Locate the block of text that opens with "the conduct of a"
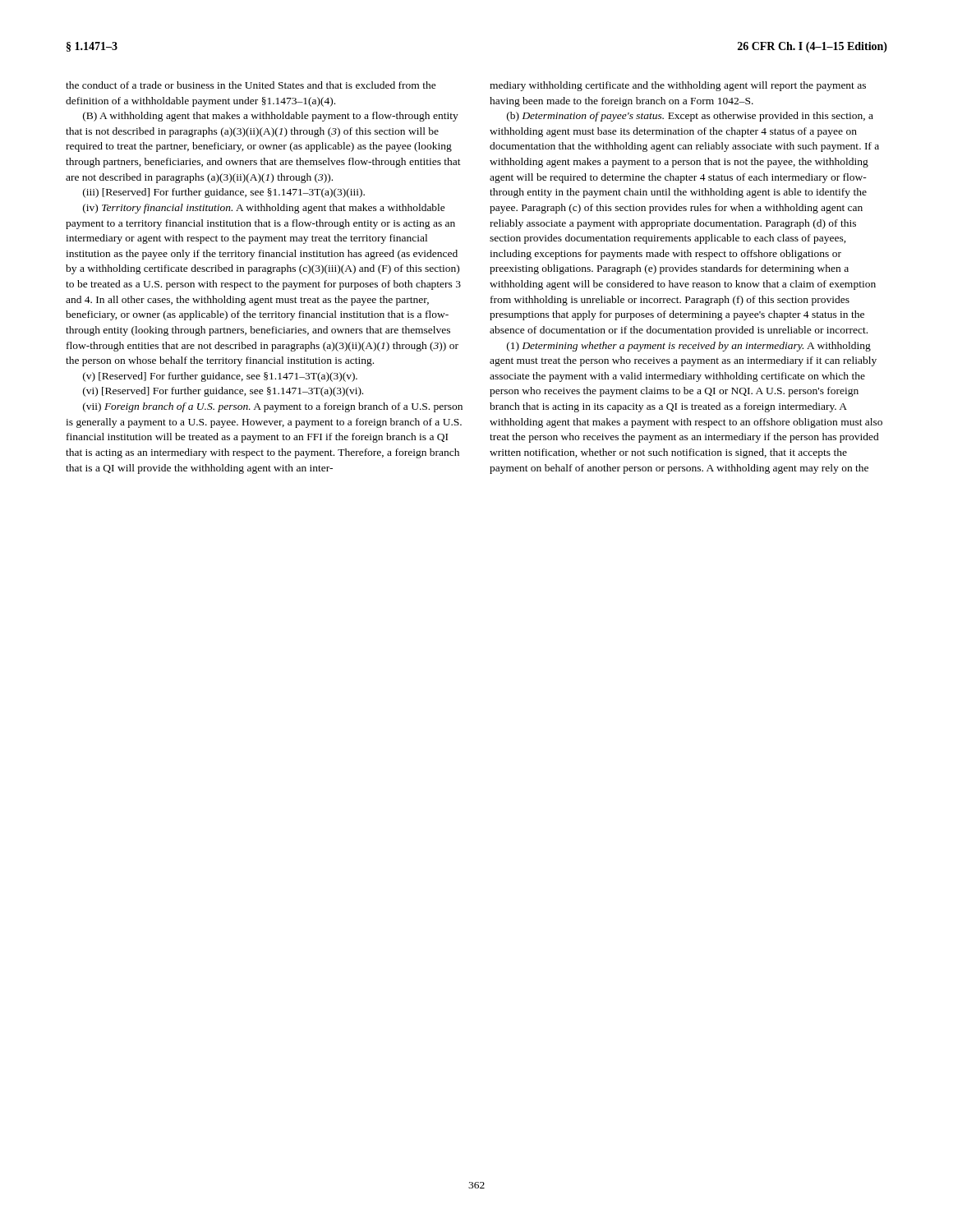 [265, 277]
